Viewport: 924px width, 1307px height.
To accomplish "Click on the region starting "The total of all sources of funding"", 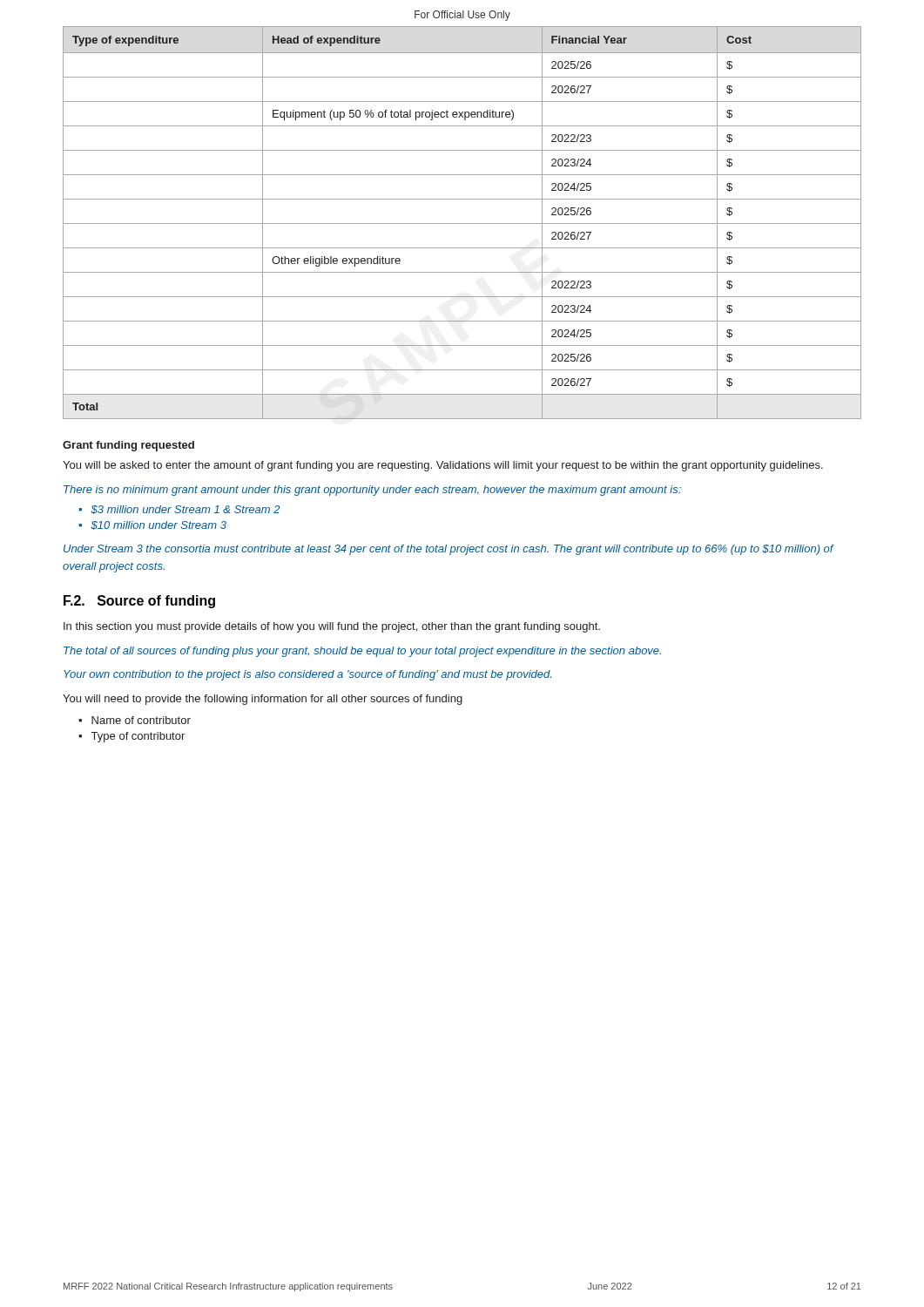I will pos(363,650).
